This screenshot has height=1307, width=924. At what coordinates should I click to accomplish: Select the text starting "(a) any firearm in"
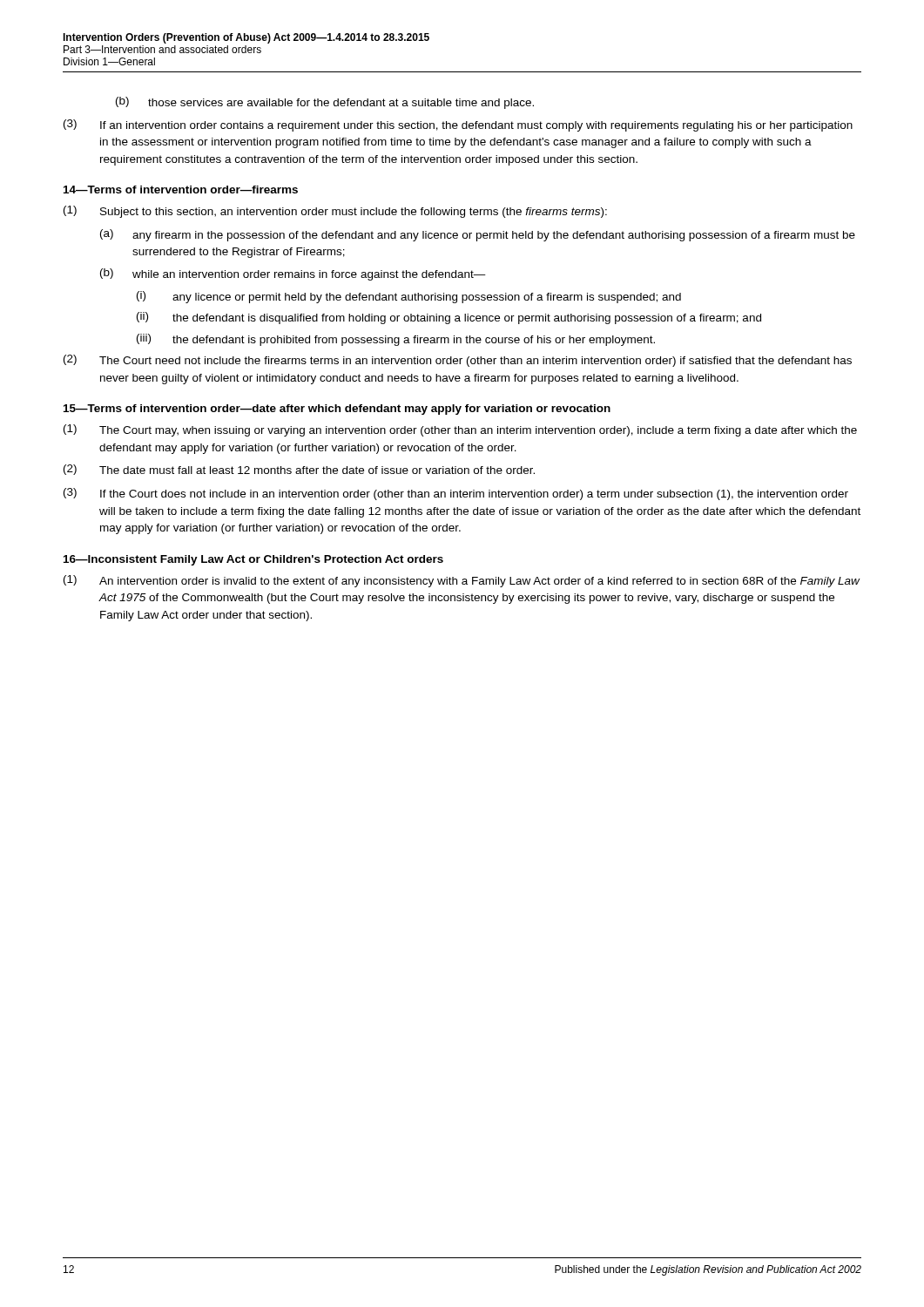pos(480,243)
